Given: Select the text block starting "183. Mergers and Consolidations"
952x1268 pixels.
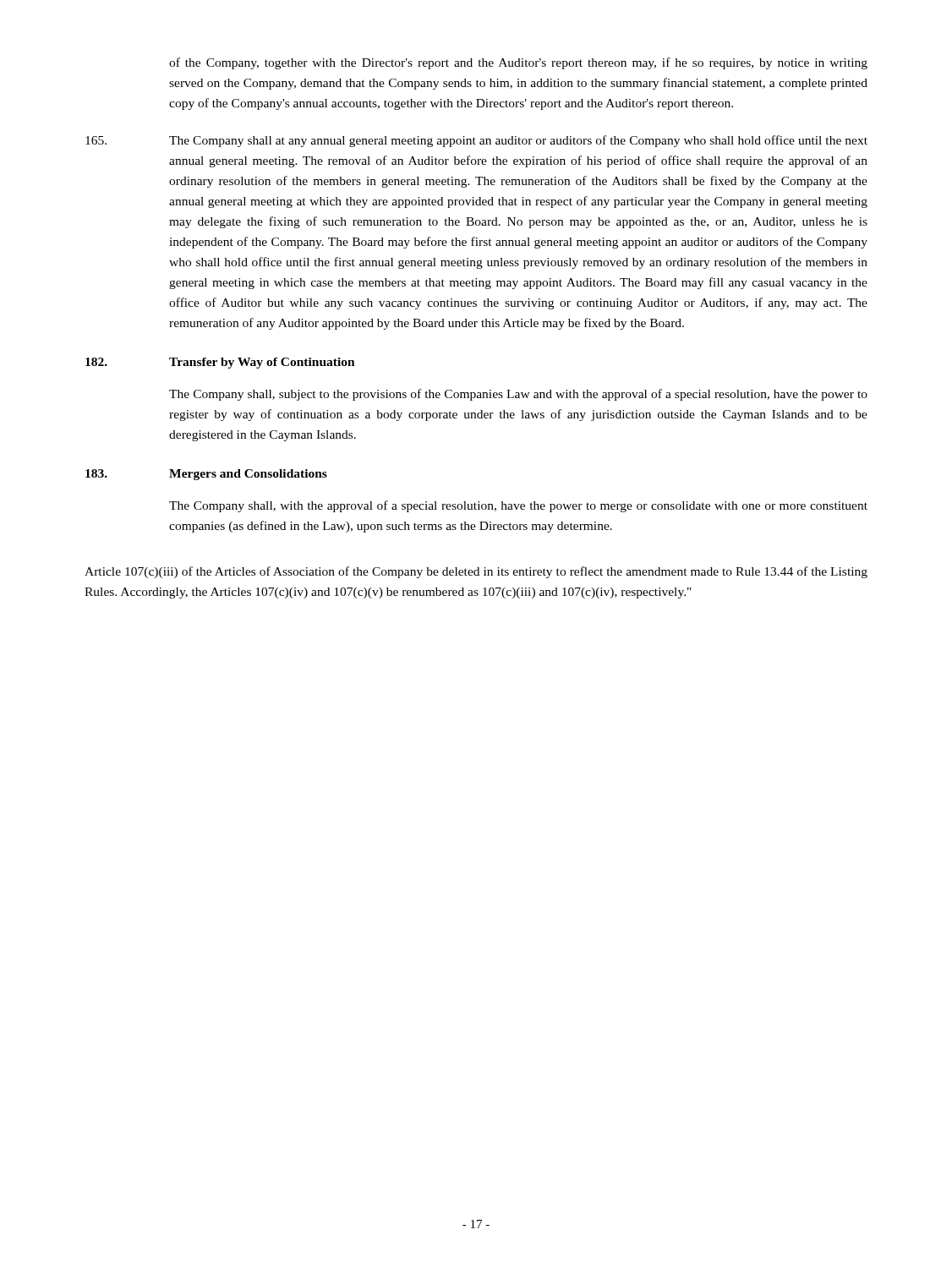Looking at the screenshot, I should click(x=206, y=475).
